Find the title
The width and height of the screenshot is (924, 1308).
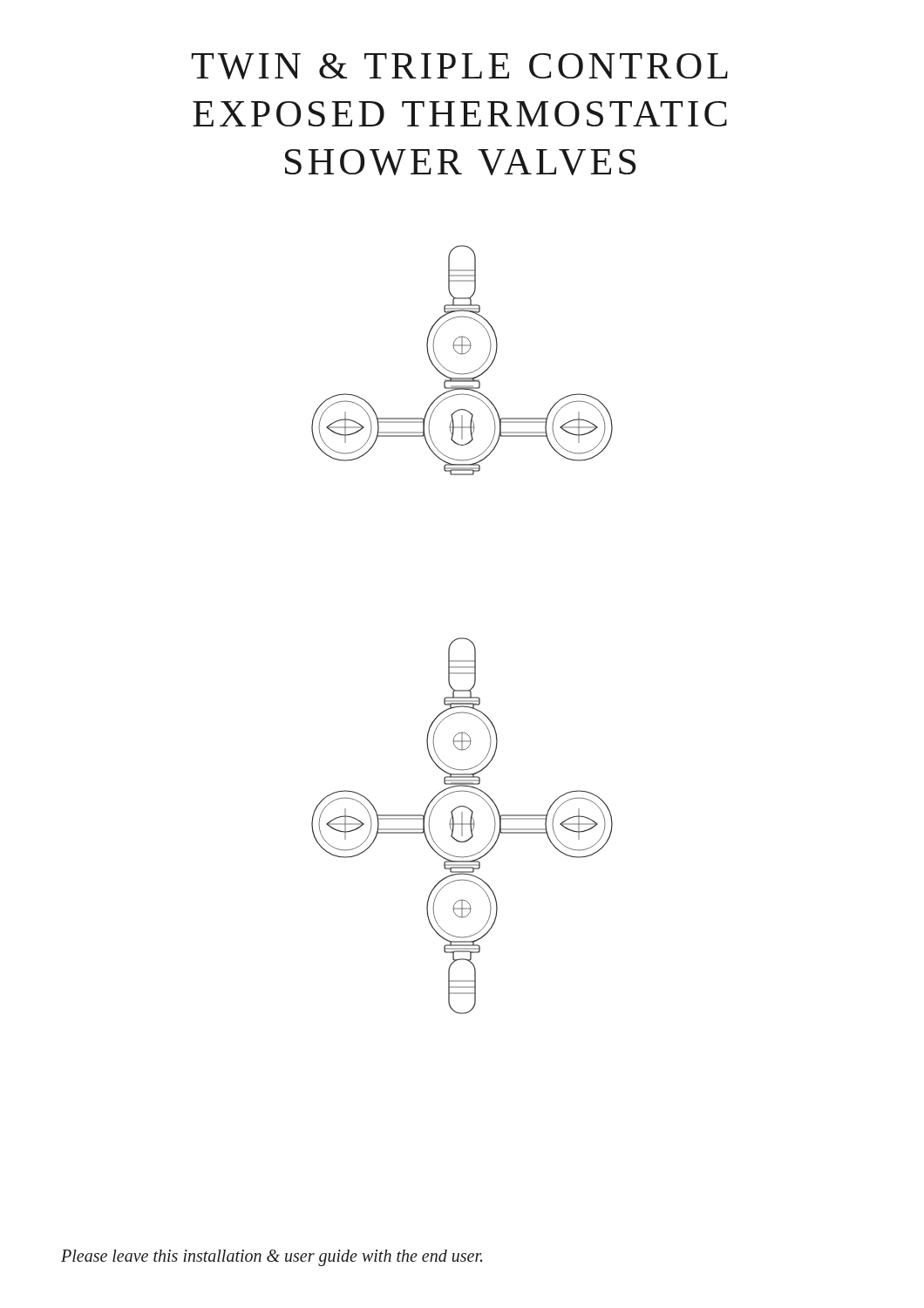(x=462, y=114)
